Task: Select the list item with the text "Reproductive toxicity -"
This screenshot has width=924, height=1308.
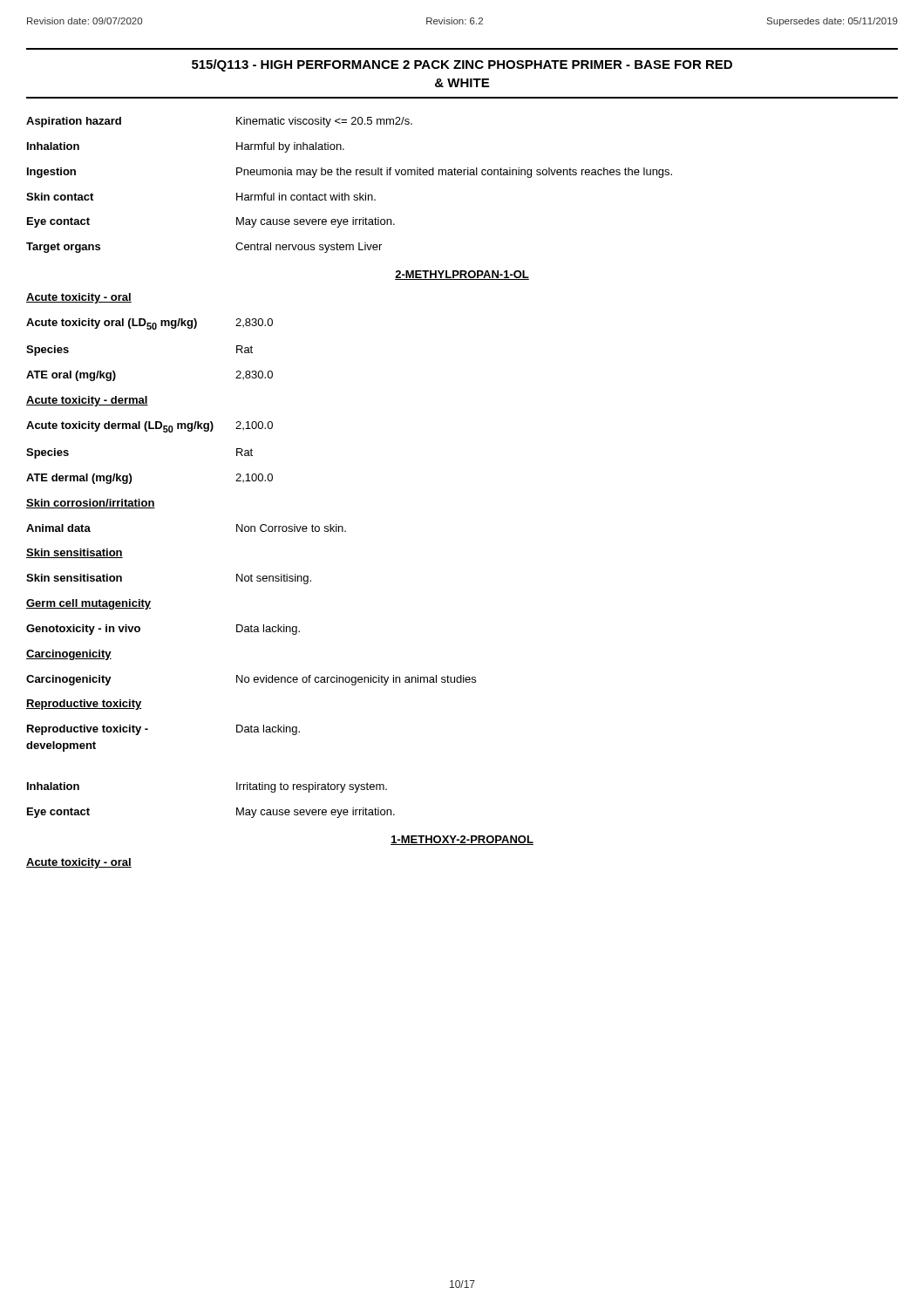Action: pyautogui.click(x=91, y=729)
